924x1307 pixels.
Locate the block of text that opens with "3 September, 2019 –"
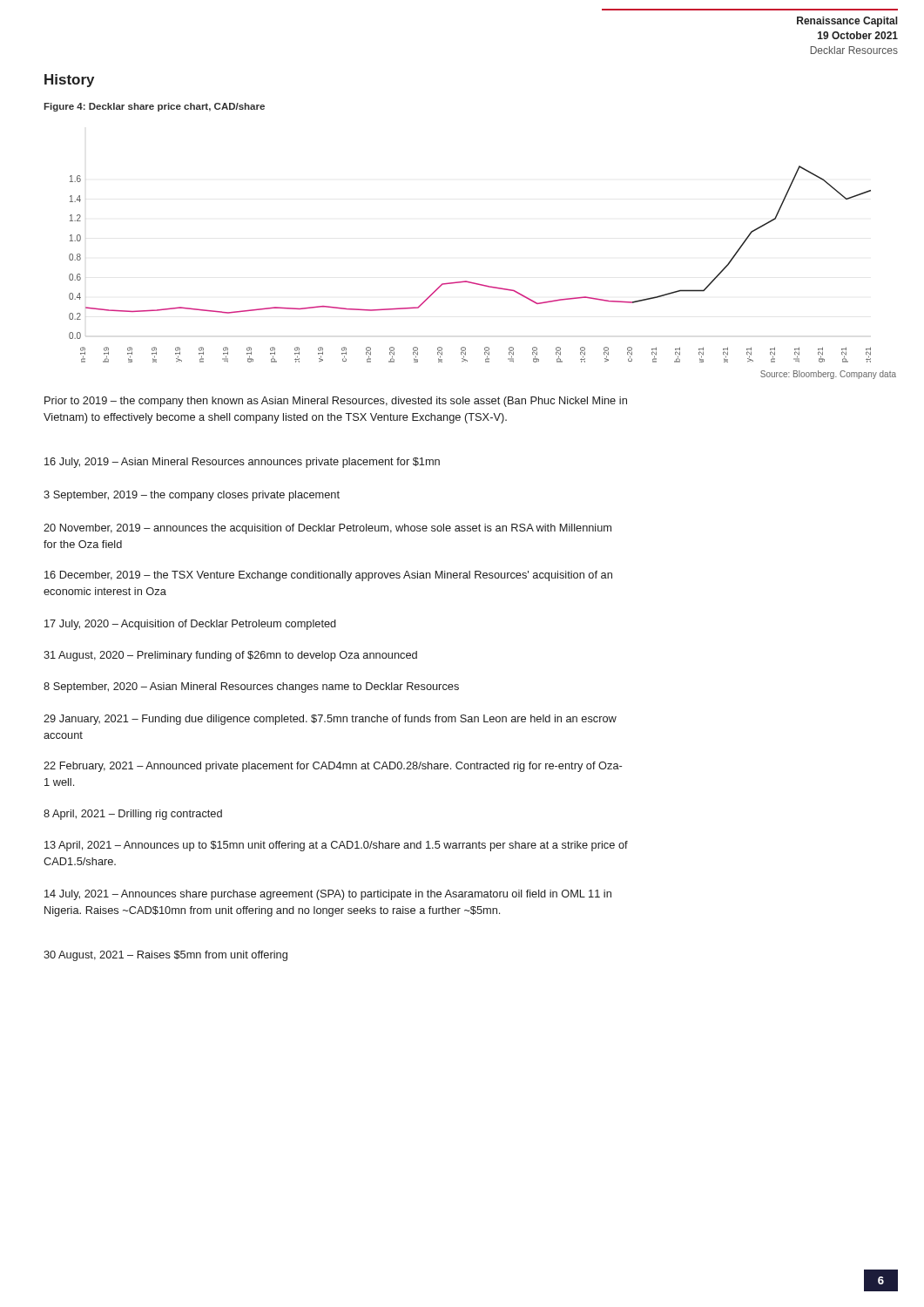point(192,494)
